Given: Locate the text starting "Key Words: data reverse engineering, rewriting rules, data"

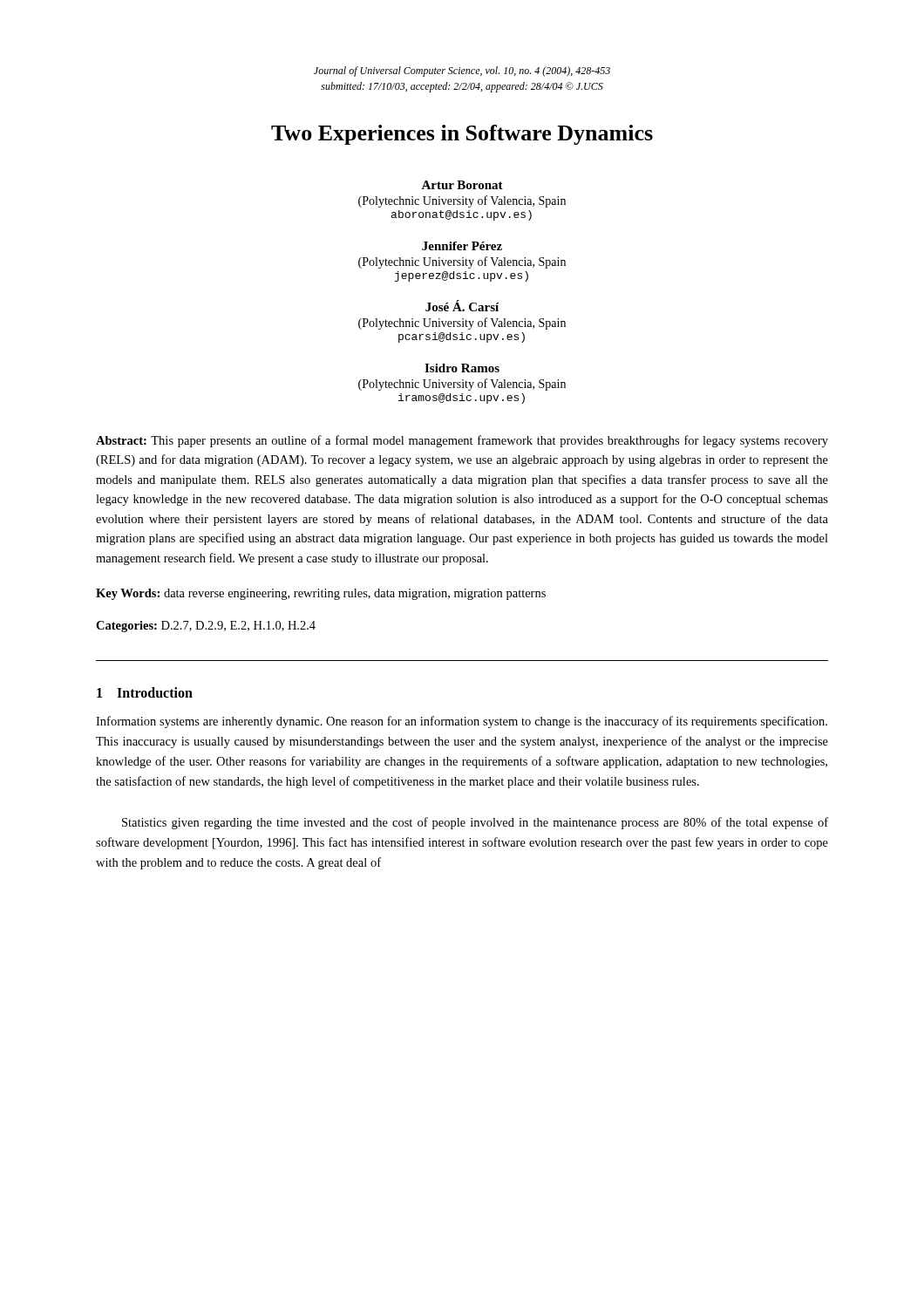Looking at the screenshot, I should [321, 594].
